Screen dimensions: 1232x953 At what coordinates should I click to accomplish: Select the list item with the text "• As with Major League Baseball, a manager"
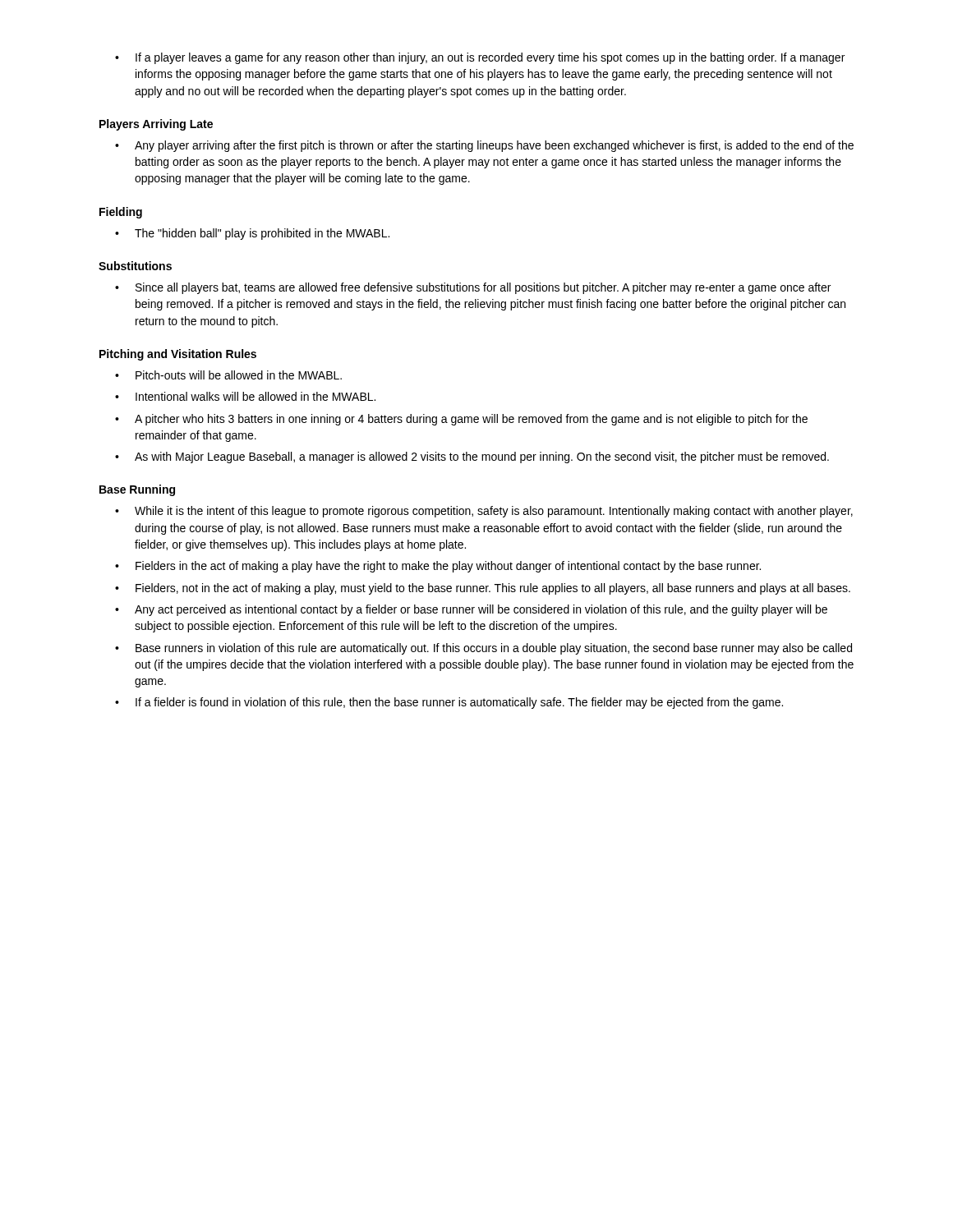click(485, 457)
